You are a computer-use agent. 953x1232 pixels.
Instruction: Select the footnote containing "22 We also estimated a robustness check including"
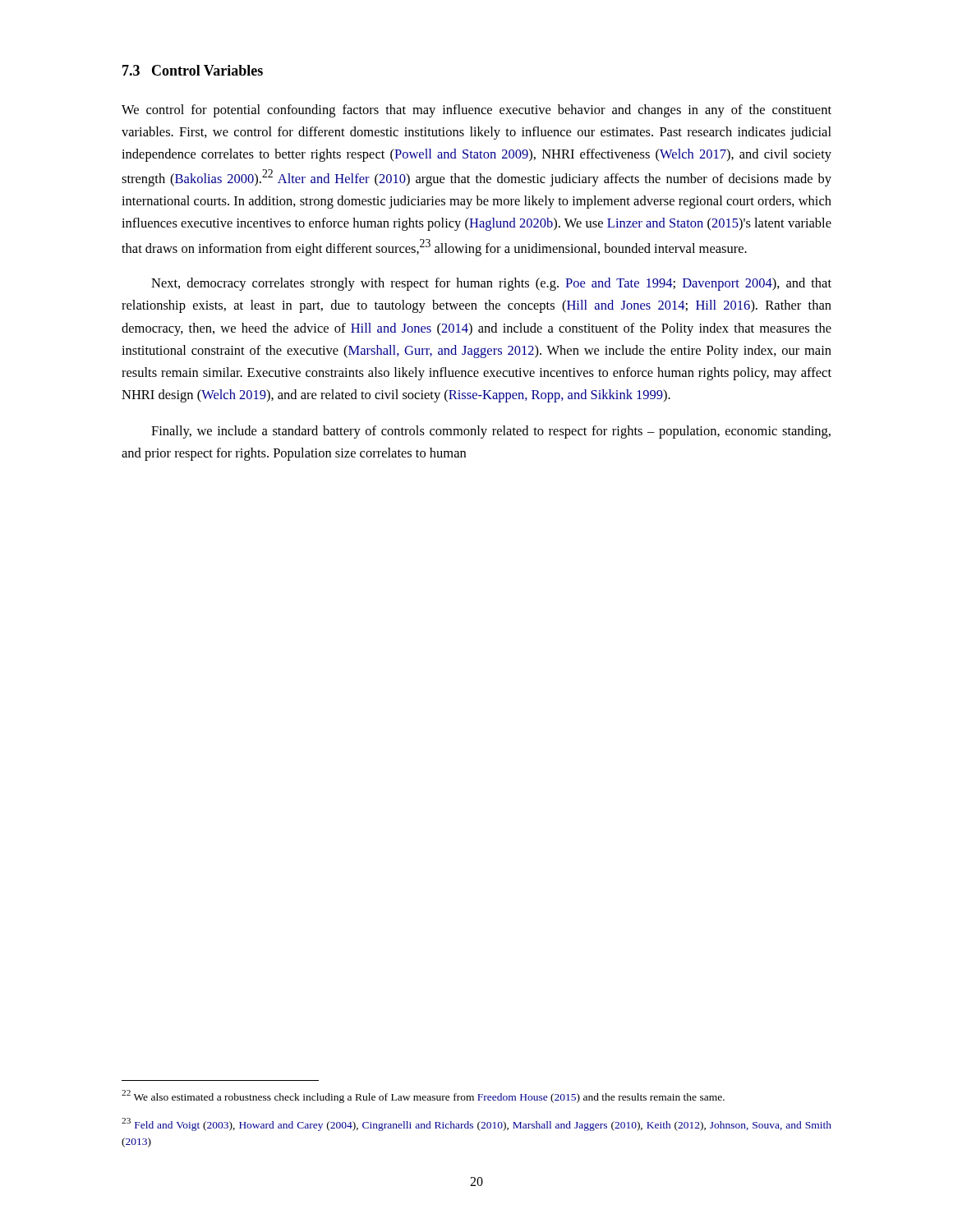(476, 1096)
